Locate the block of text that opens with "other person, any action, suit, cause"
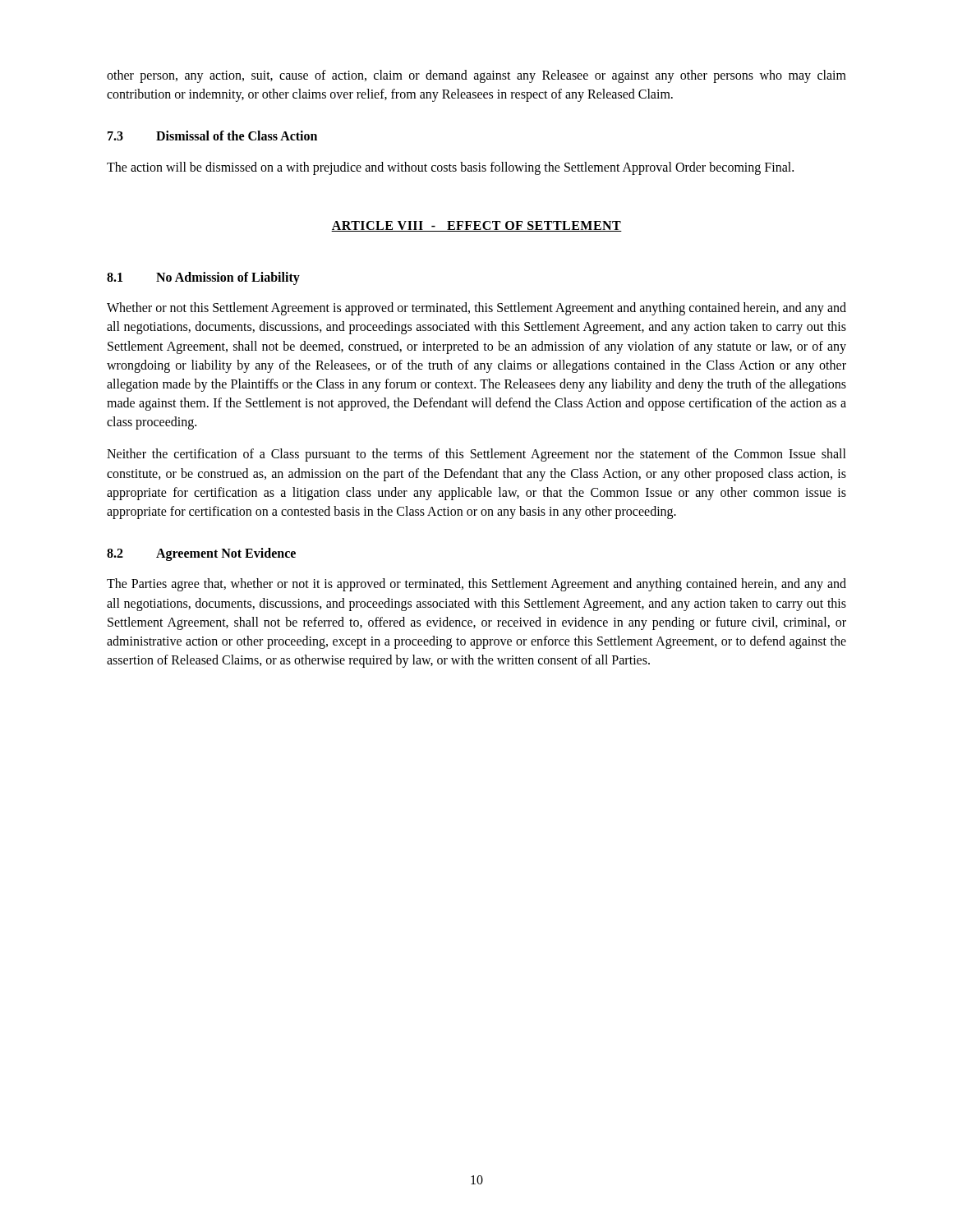This screenshot has height=1232, width=953. [x=476, y=85]
